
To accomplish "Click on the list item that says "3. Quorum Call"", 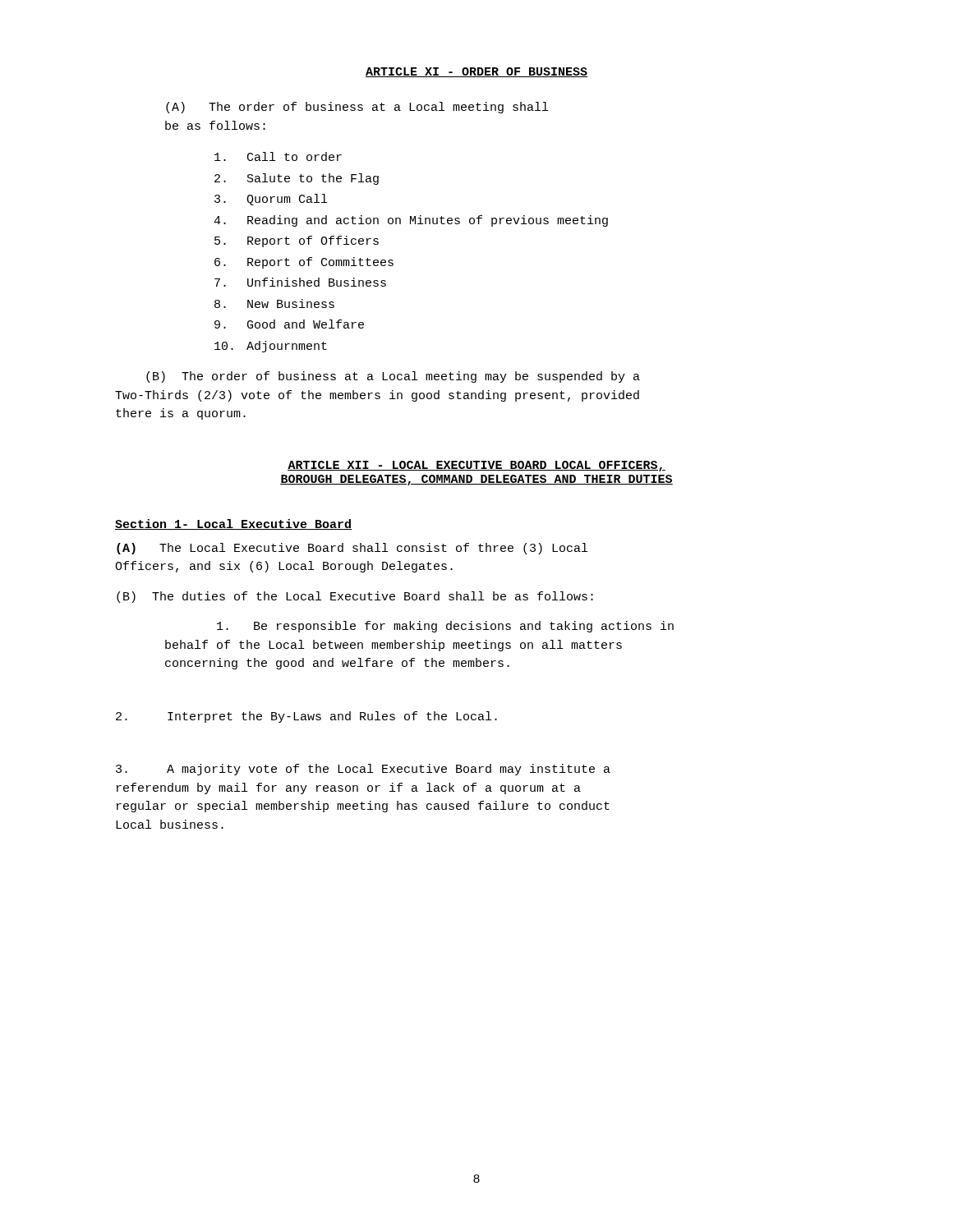I will [271, 200].
